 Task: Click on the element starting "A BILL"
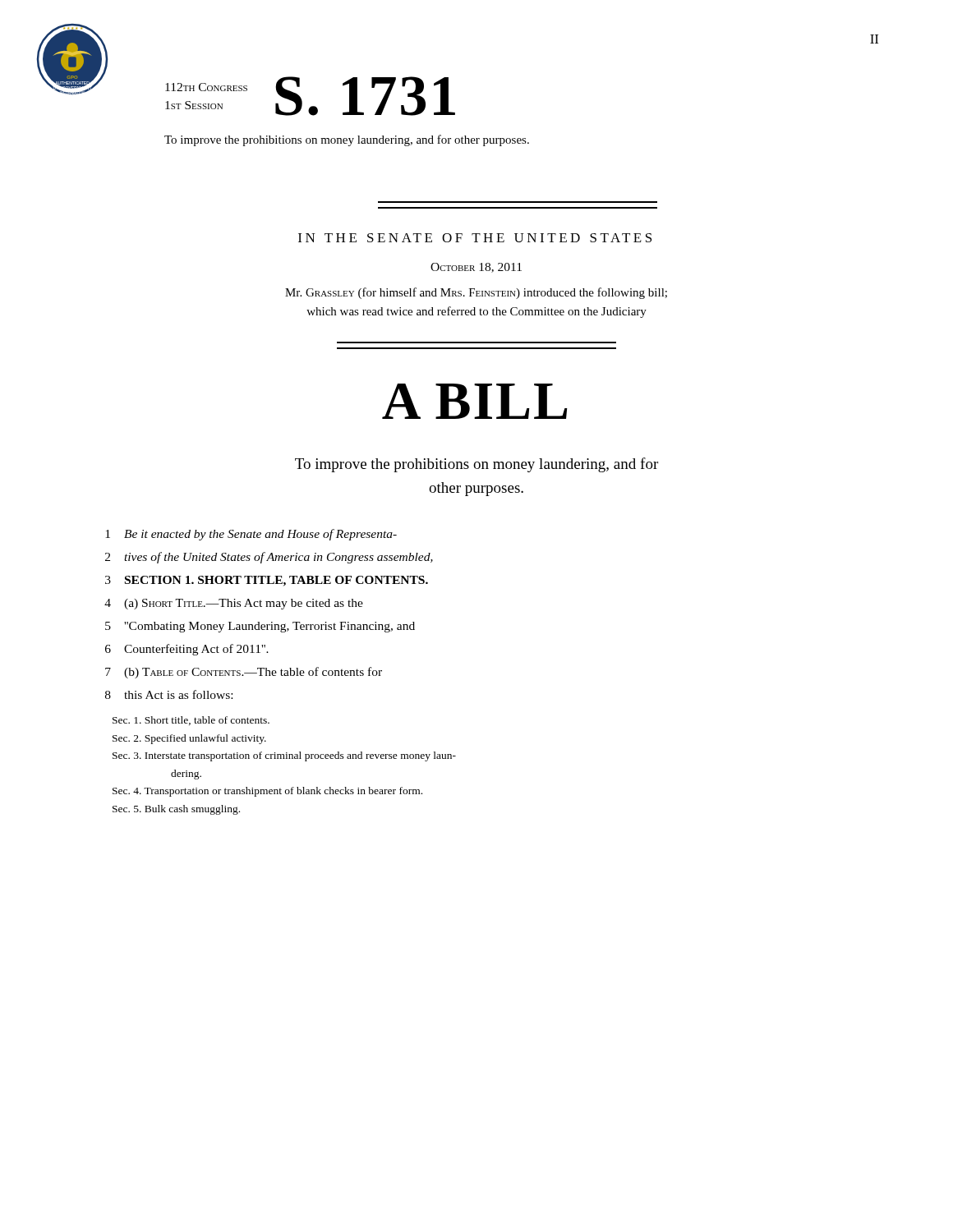(476, 401)
